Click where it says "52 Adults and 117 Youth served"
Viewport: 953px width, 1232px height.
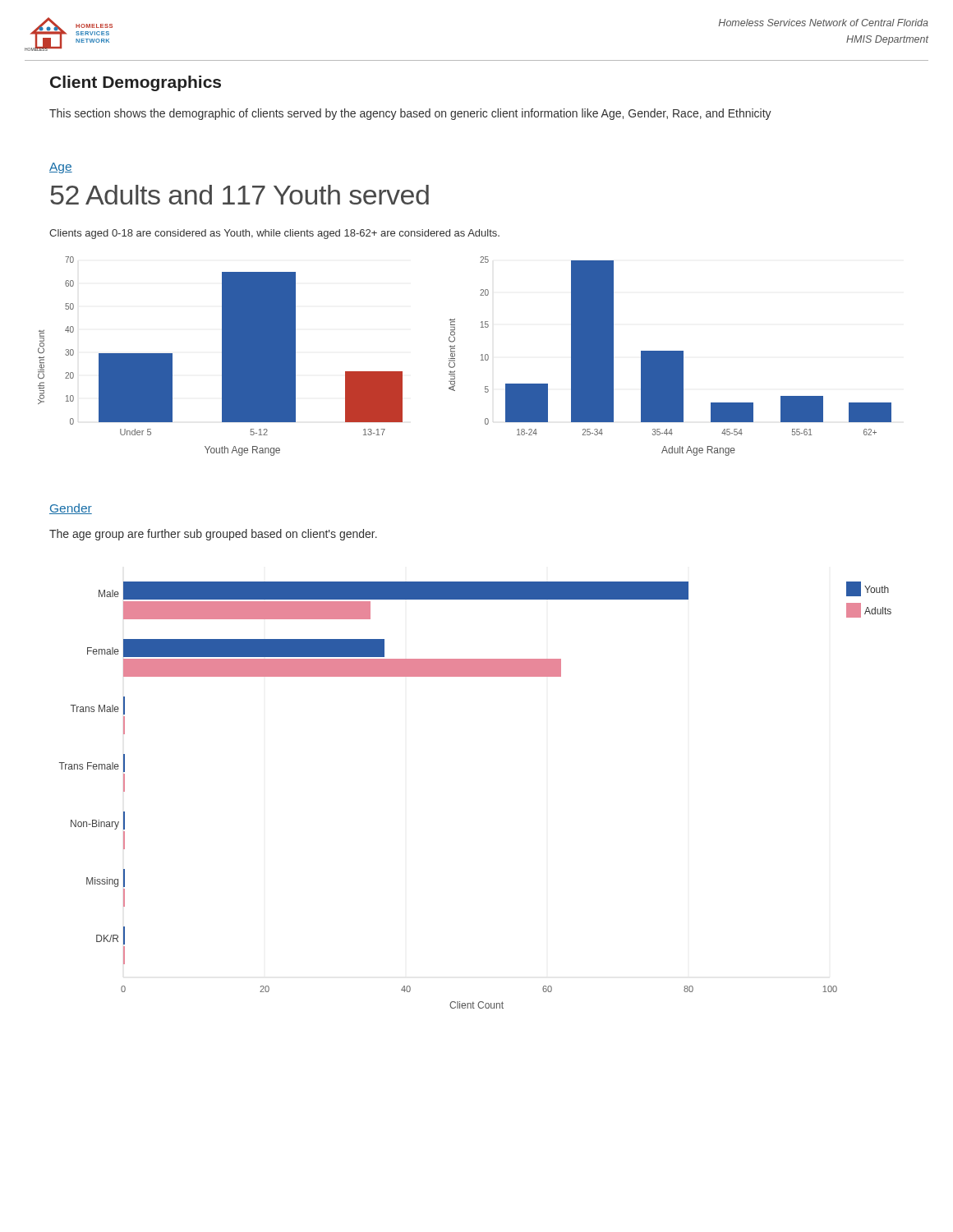point(240,195)
